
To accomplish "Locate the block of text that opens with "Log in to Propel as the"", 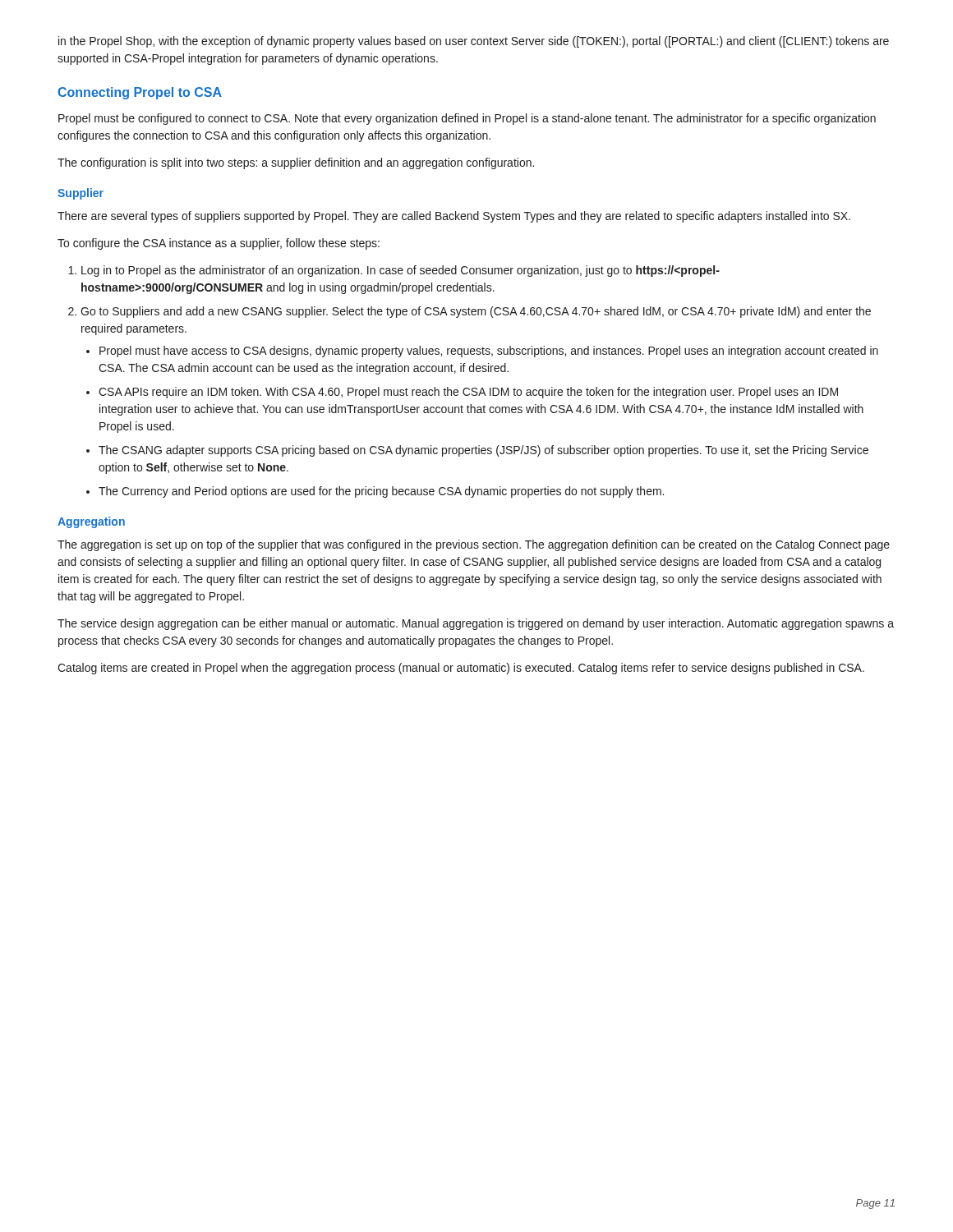I will pyautogui.click(x=476, y=381).
